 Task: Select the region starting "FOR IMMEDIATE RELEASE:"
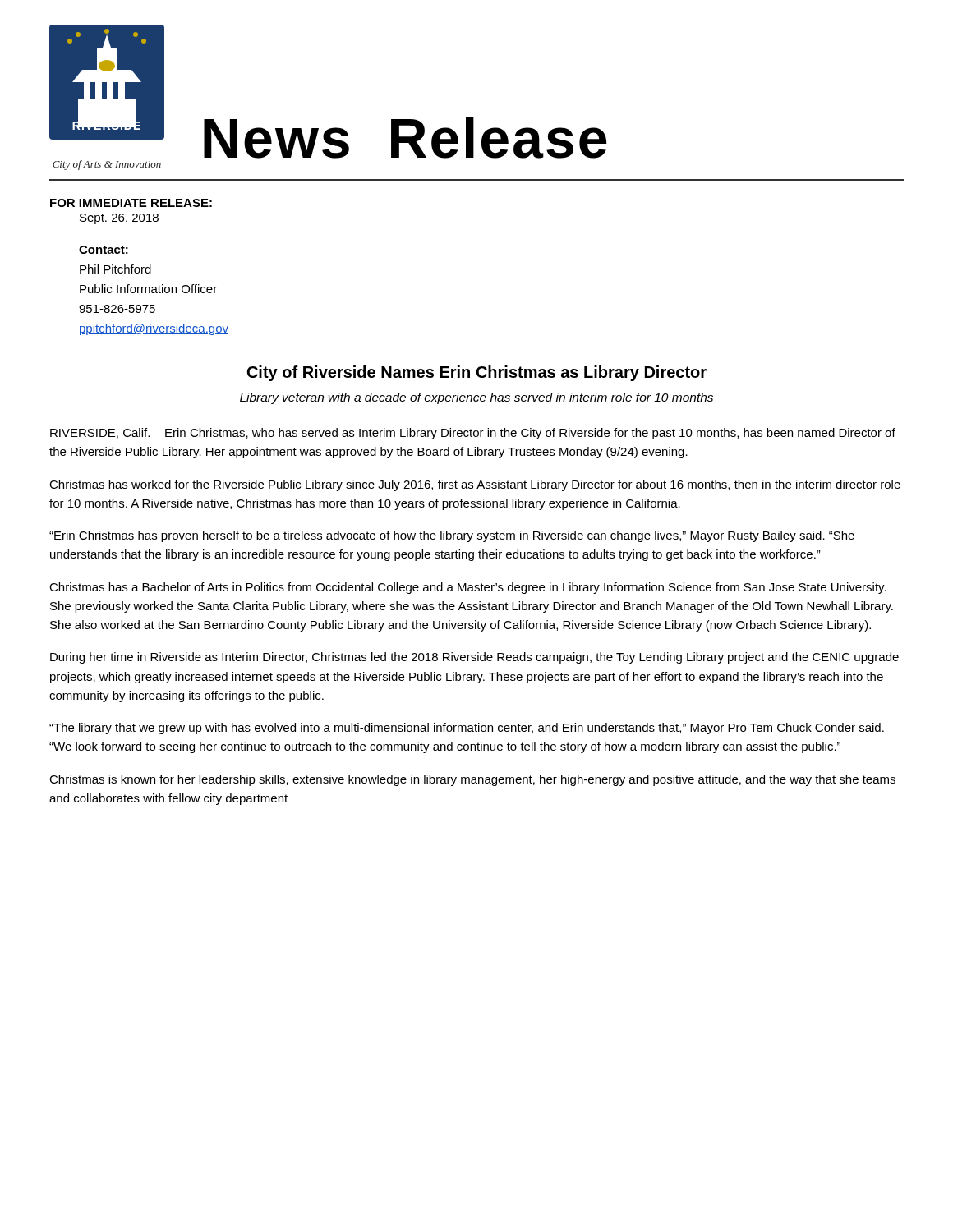[x=131, y=210]
